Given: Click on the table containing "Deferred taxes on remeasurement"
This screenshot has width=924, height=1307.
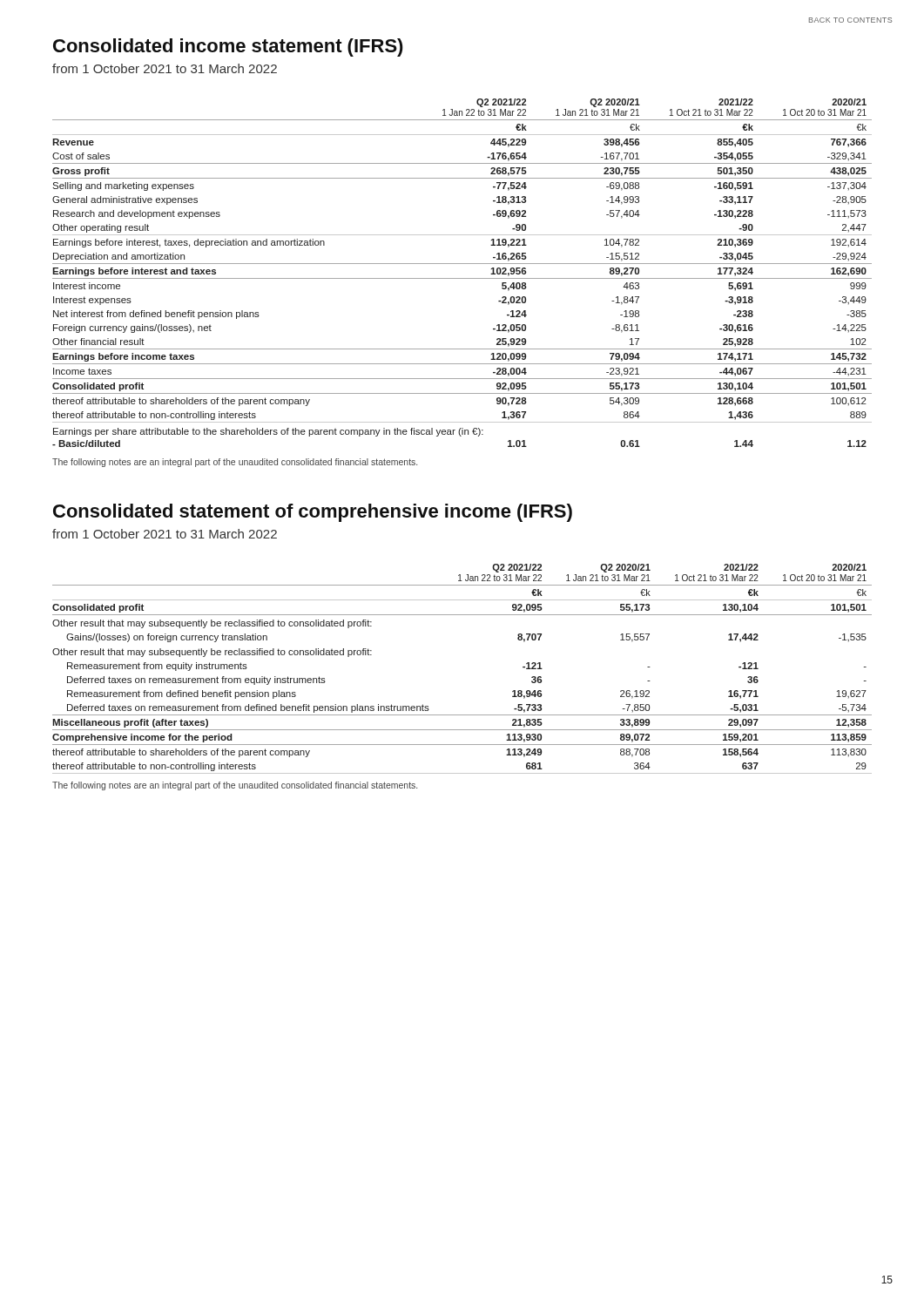Looking at the screenshot, I should [462, 667].
